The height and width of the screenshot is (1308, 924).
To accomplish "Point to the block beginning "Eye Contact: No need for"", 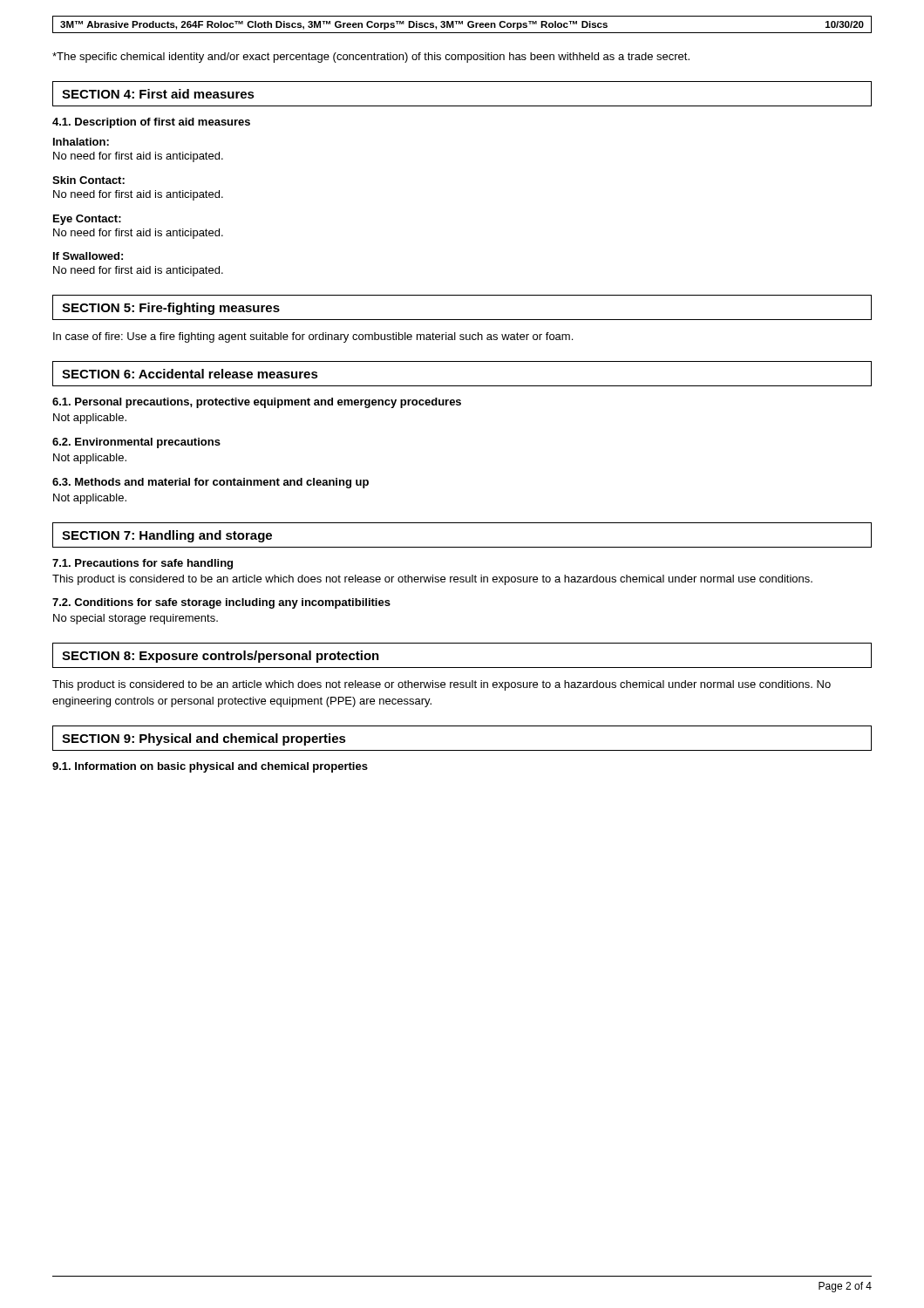I will coord(87,220).
